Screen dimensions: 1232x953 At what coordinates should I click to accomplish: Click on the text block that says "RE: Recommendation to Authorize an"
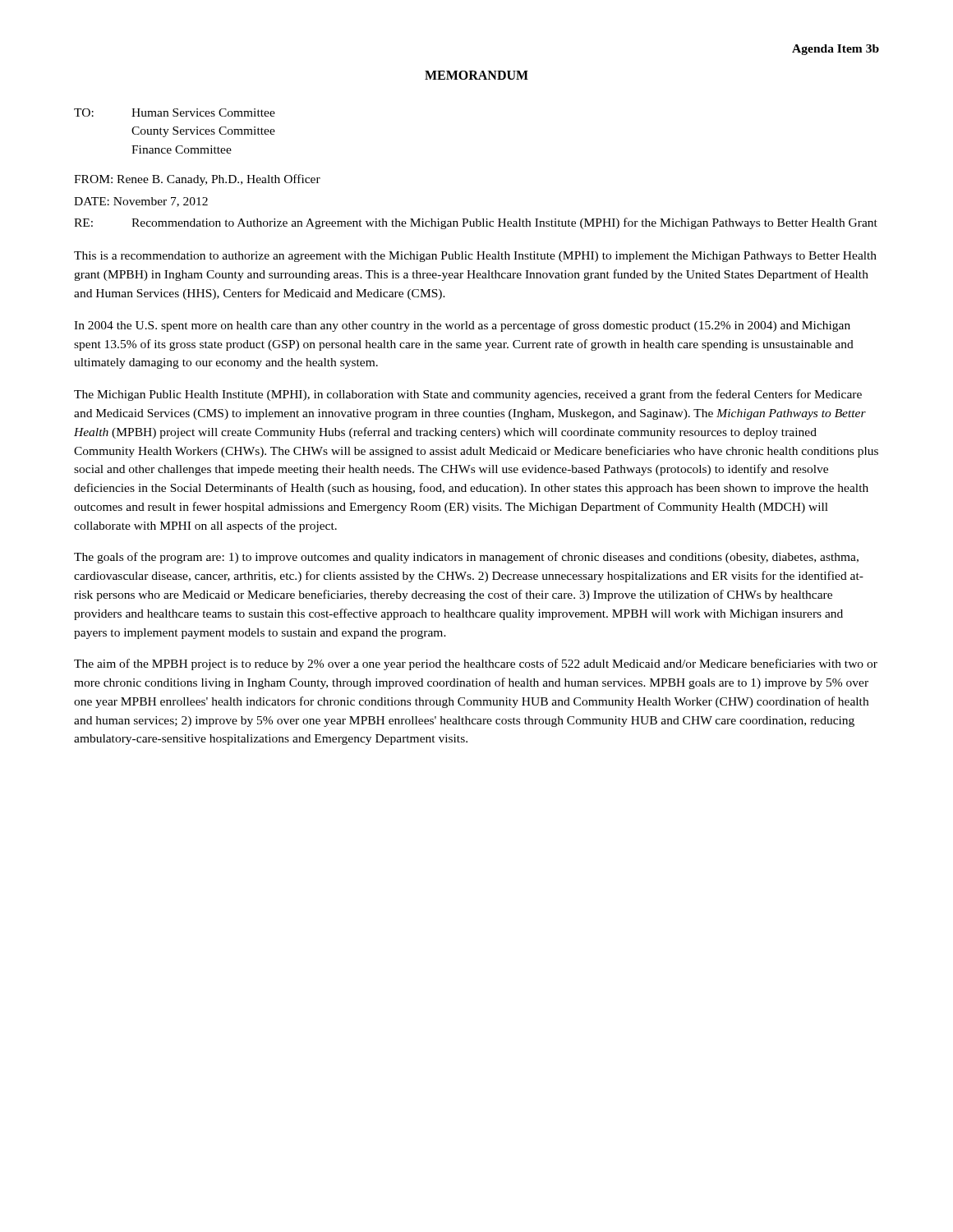(x=476, y=223)
